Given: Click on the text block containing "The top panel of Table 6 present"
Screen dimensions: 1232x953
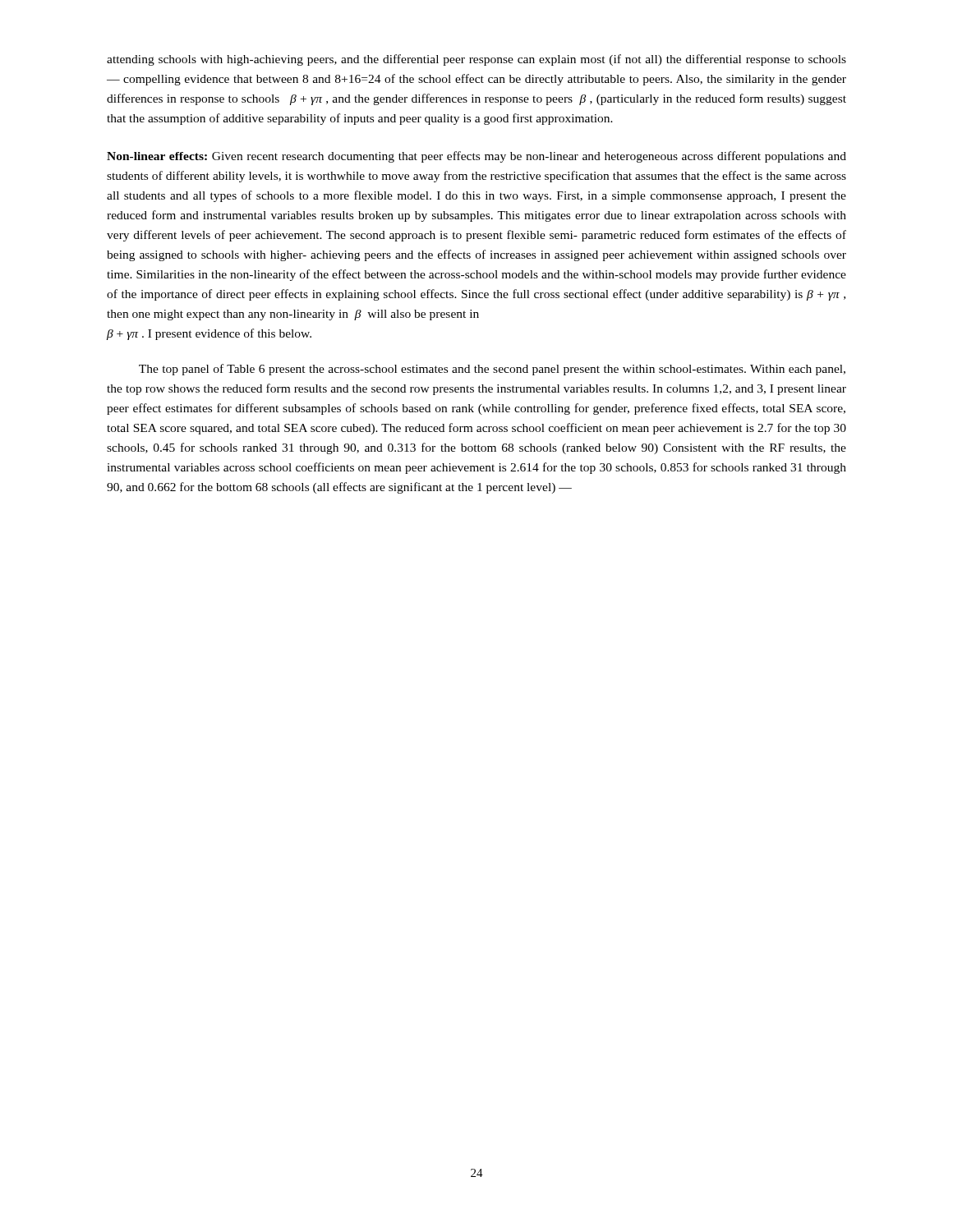Looking at the screenshot, I should (476, 427).
